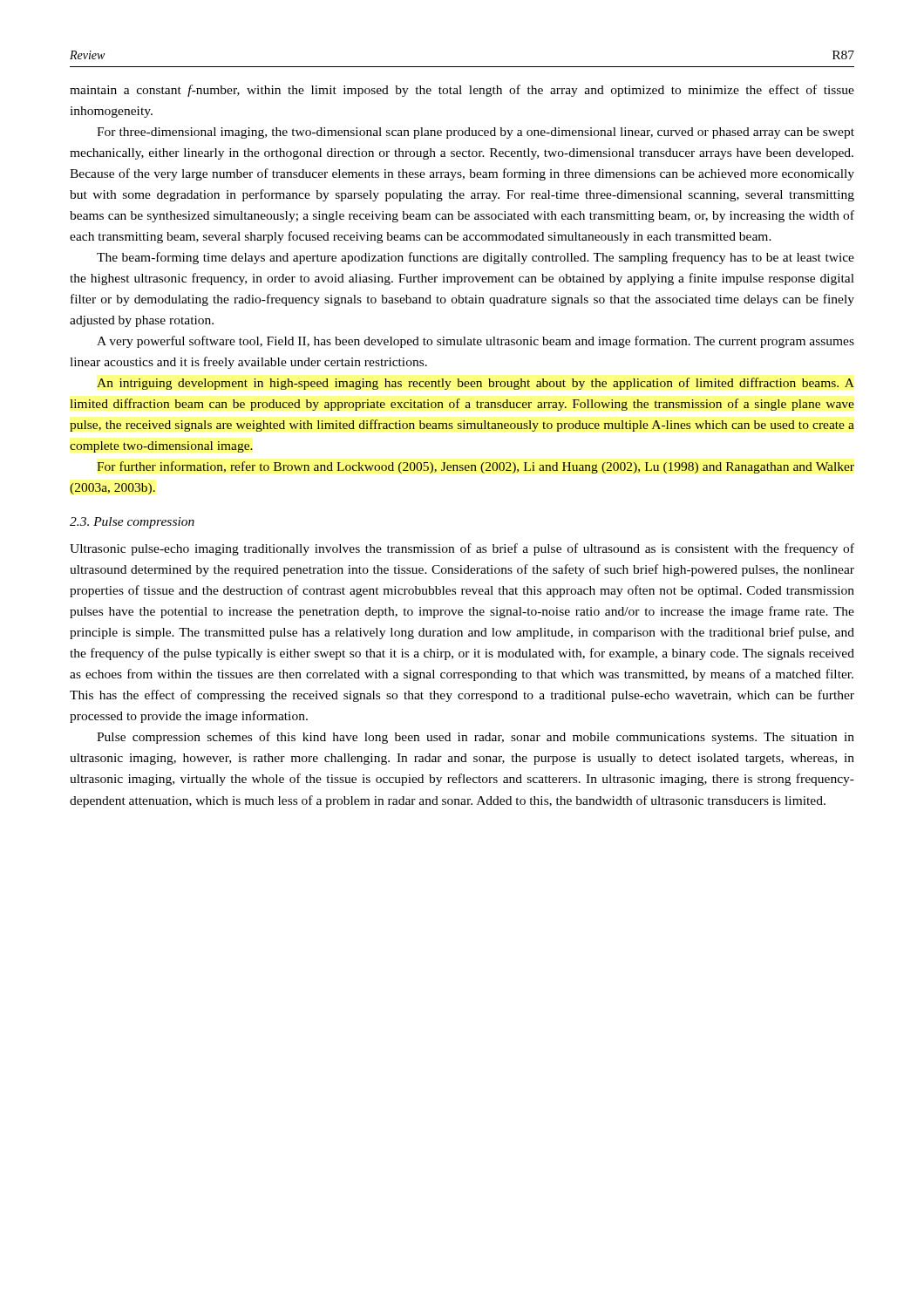The height and width of the screenshot is (1308, 924).
Task: Select the text block containing "A very powerful software tool,"
Action: tap(462, 352)
